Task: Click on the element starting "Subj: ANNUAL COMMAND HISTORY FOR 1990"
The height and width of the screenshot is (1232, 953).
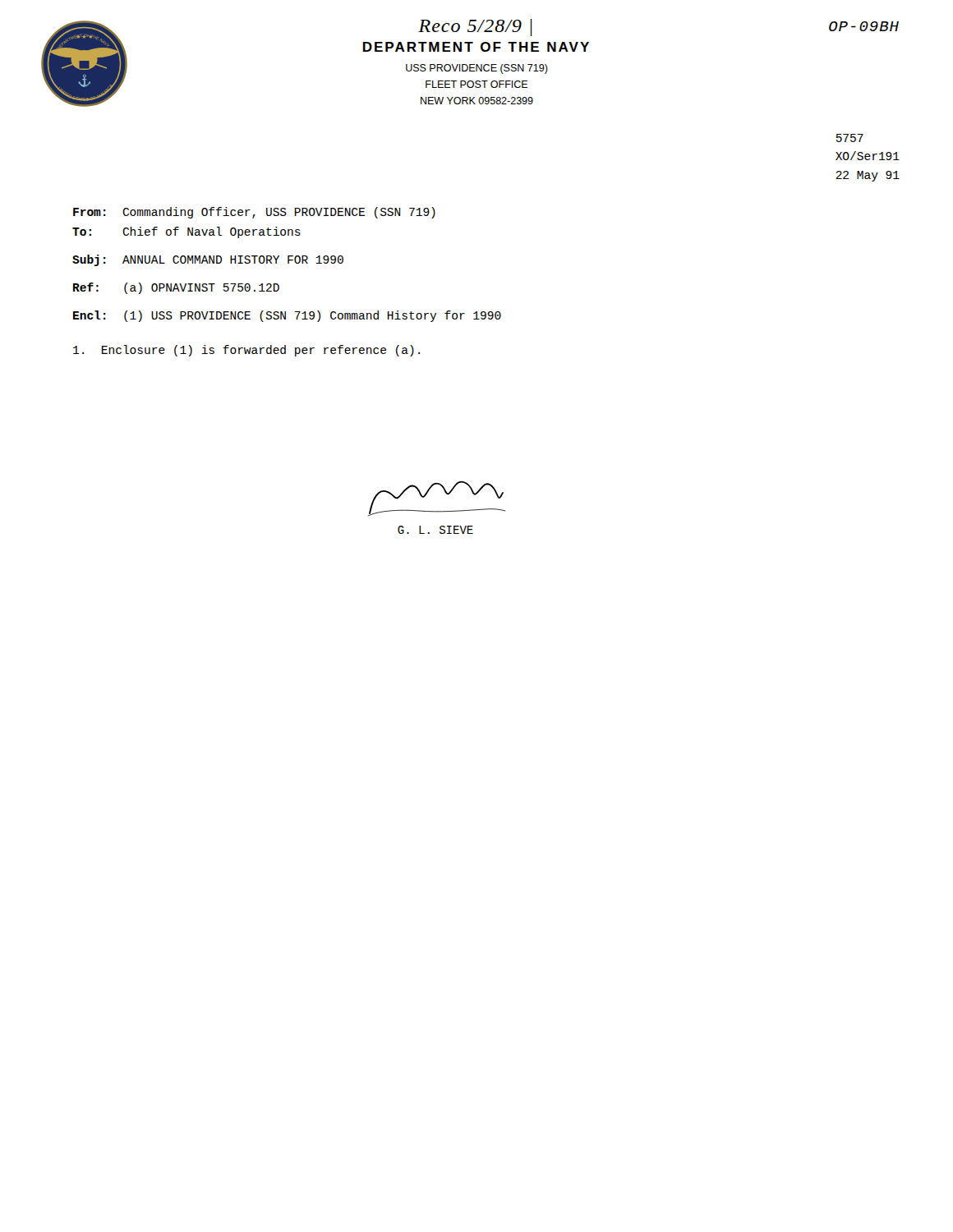Action: [208, 260]
